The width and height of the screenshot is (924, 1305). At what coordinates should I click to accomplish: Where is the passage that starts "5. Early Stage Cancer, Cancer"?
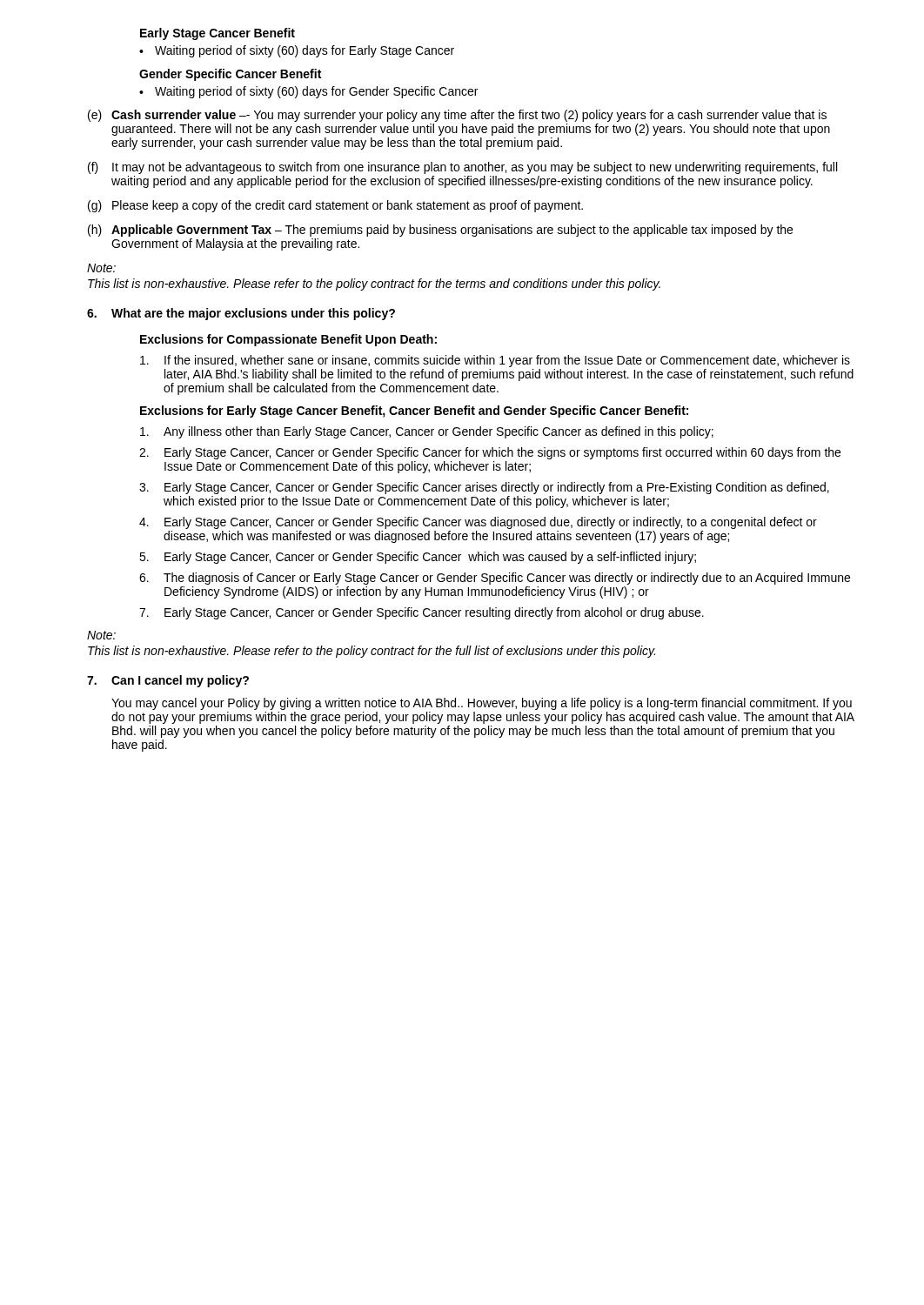pos(497,557)
